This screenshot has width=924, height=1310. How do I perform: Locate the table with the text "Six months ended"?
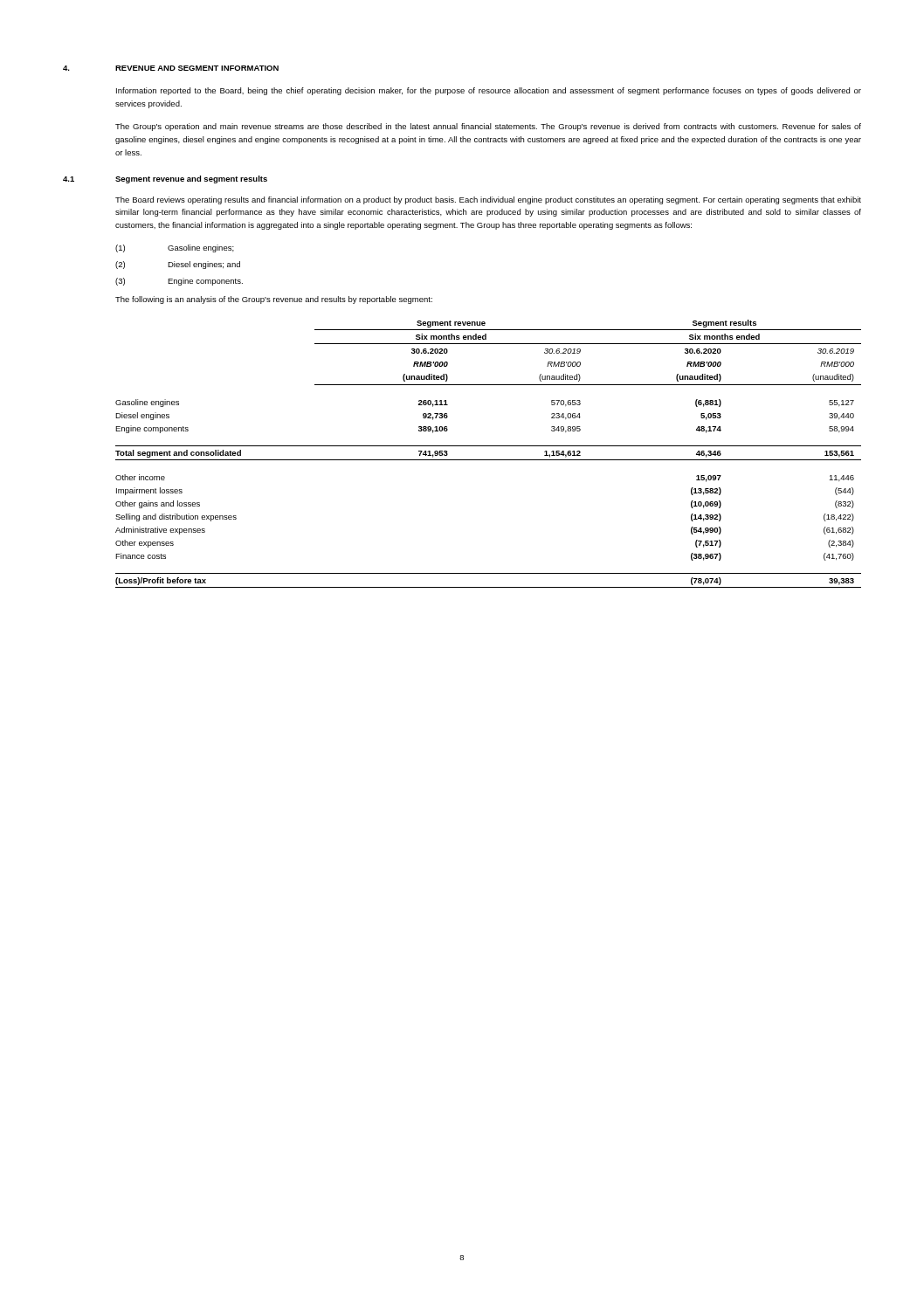click(488, 452)
